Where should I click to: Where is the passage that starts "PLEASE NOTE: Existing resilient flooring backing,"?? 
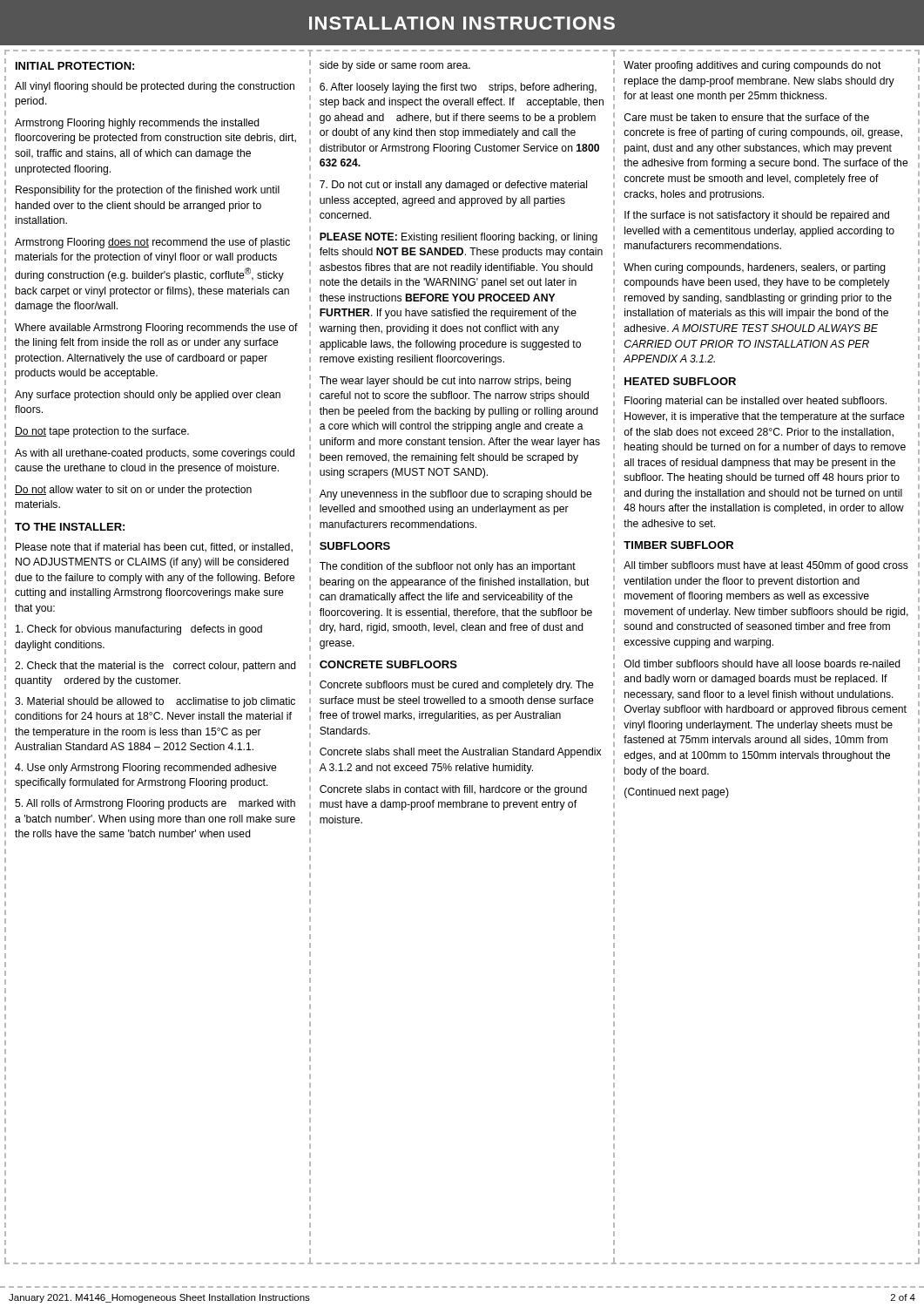(461, 298)
